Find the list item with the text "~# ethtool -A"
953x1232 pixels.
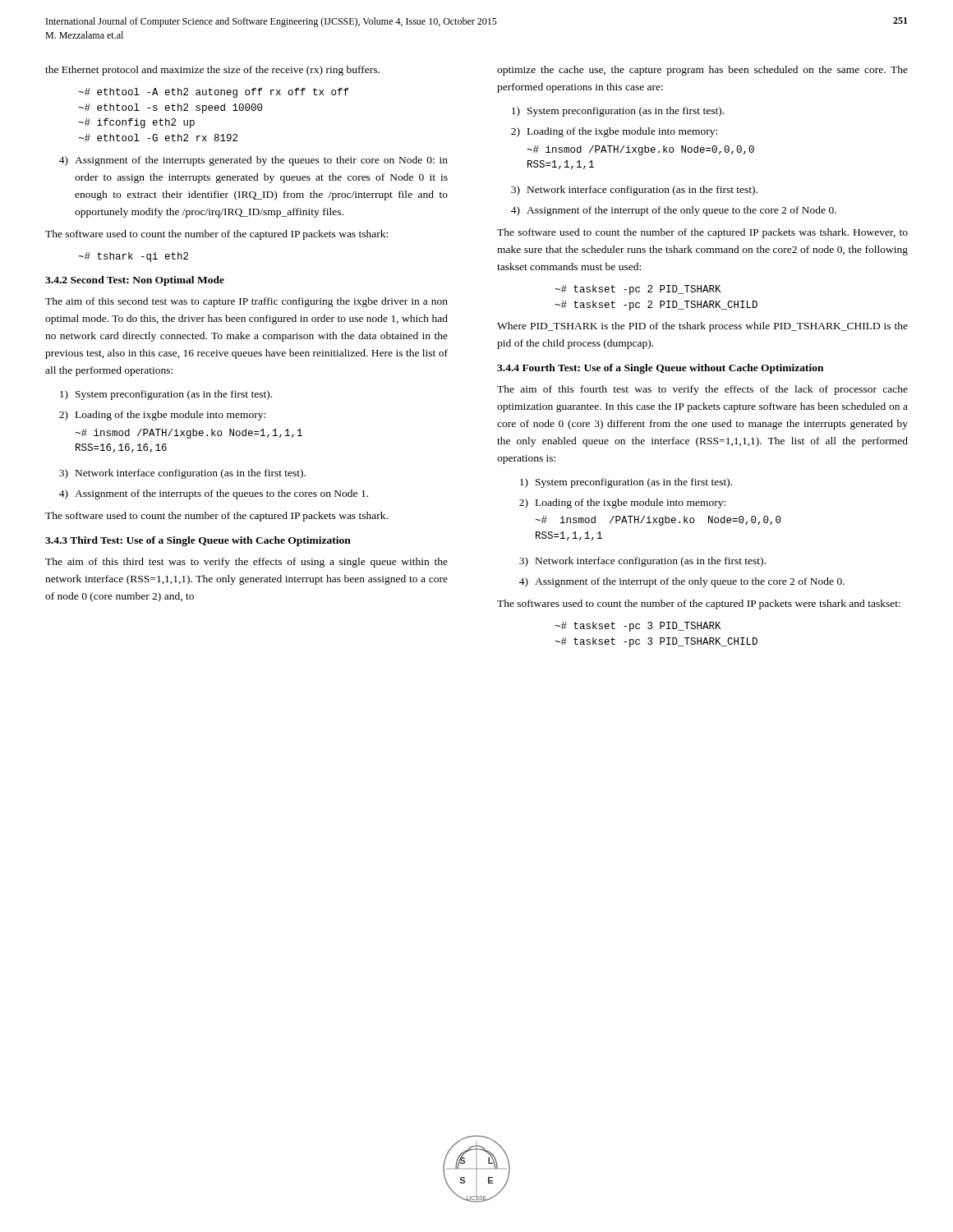tap(214, 116)
